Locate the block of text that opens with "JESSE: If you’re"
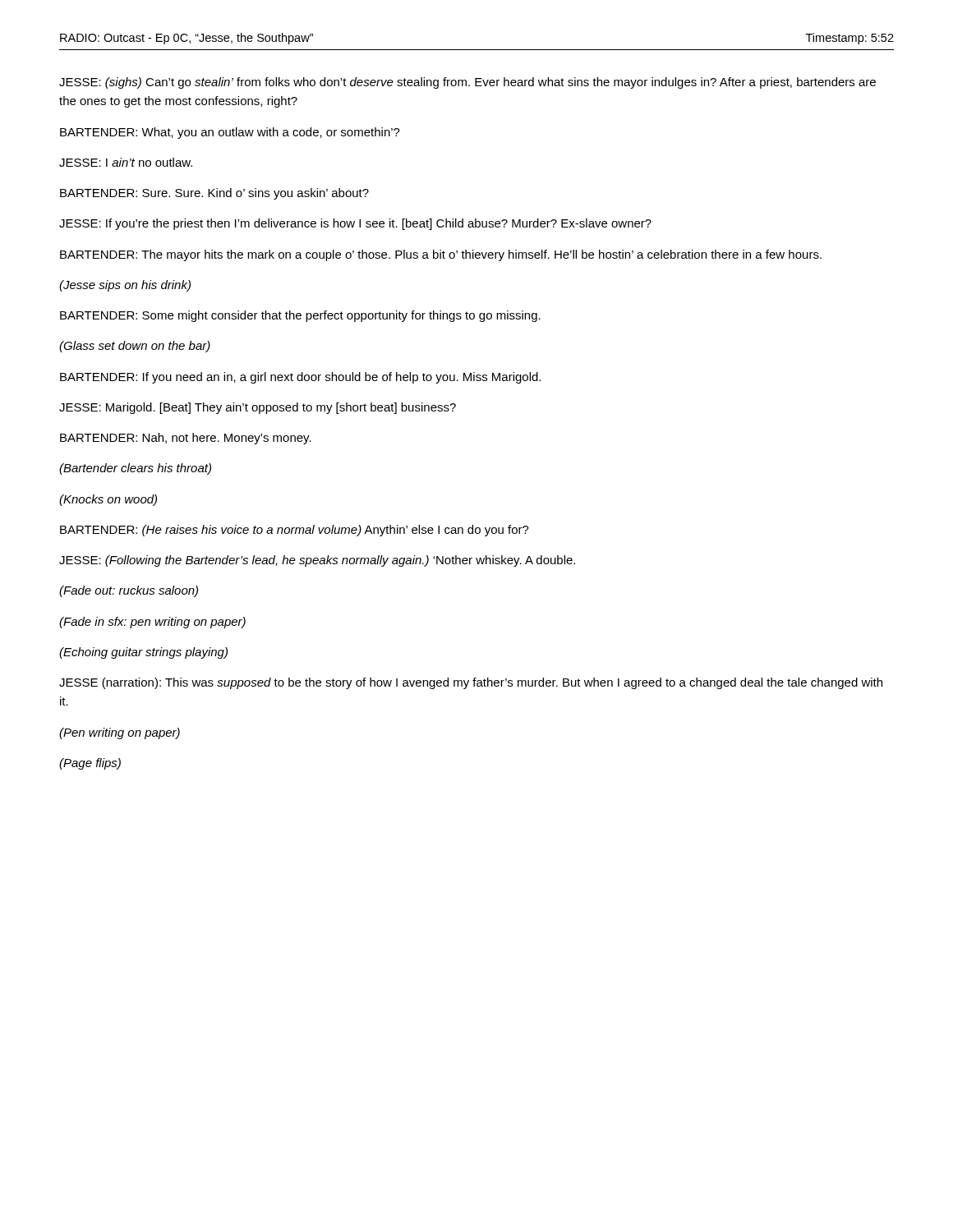This screenshot has height=1232, width=953. point(355,223)
